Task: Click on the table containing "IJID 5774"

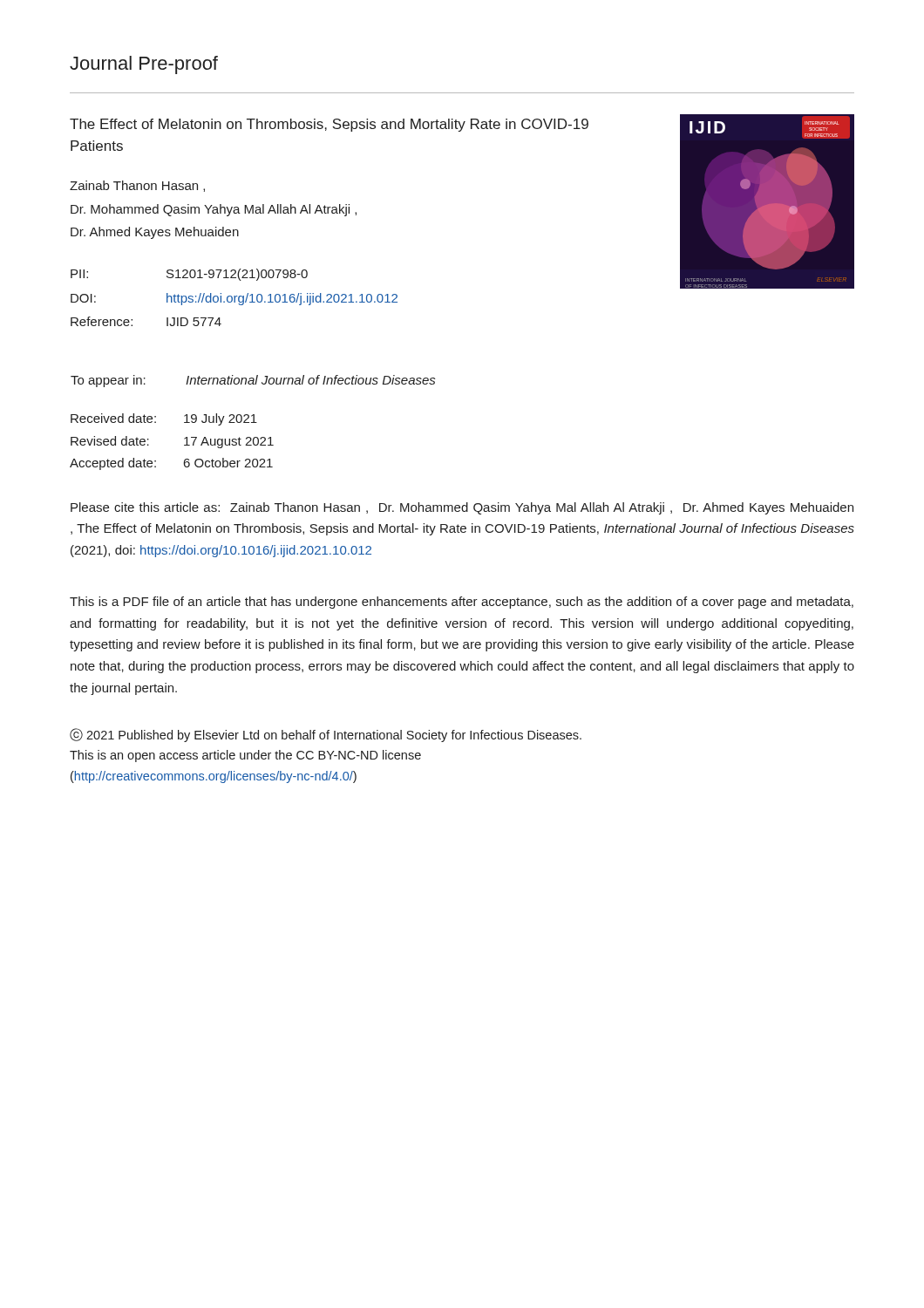Action: point(340,298)
